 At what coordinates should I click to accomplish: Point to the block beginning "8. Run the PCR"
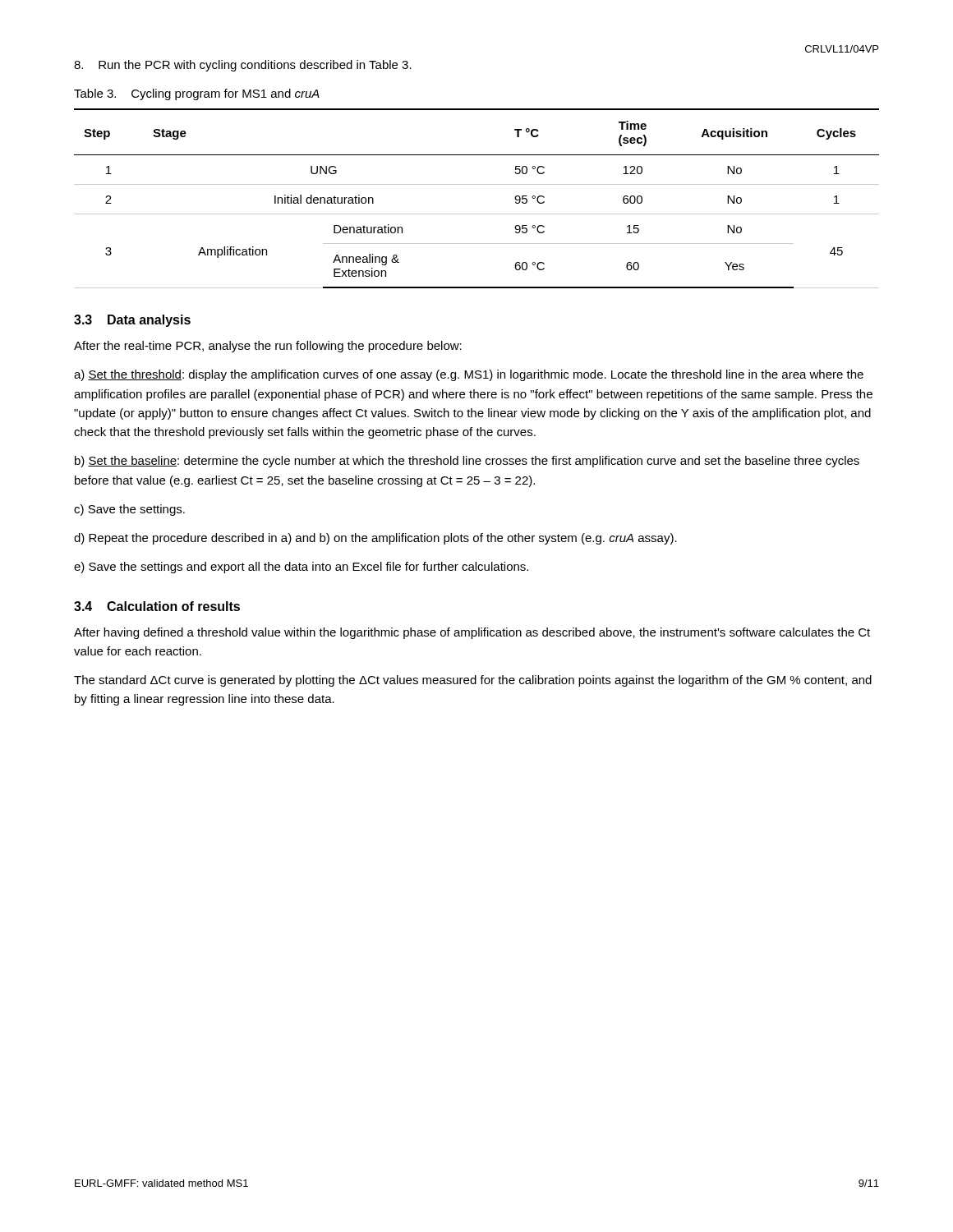pos(243,64)
